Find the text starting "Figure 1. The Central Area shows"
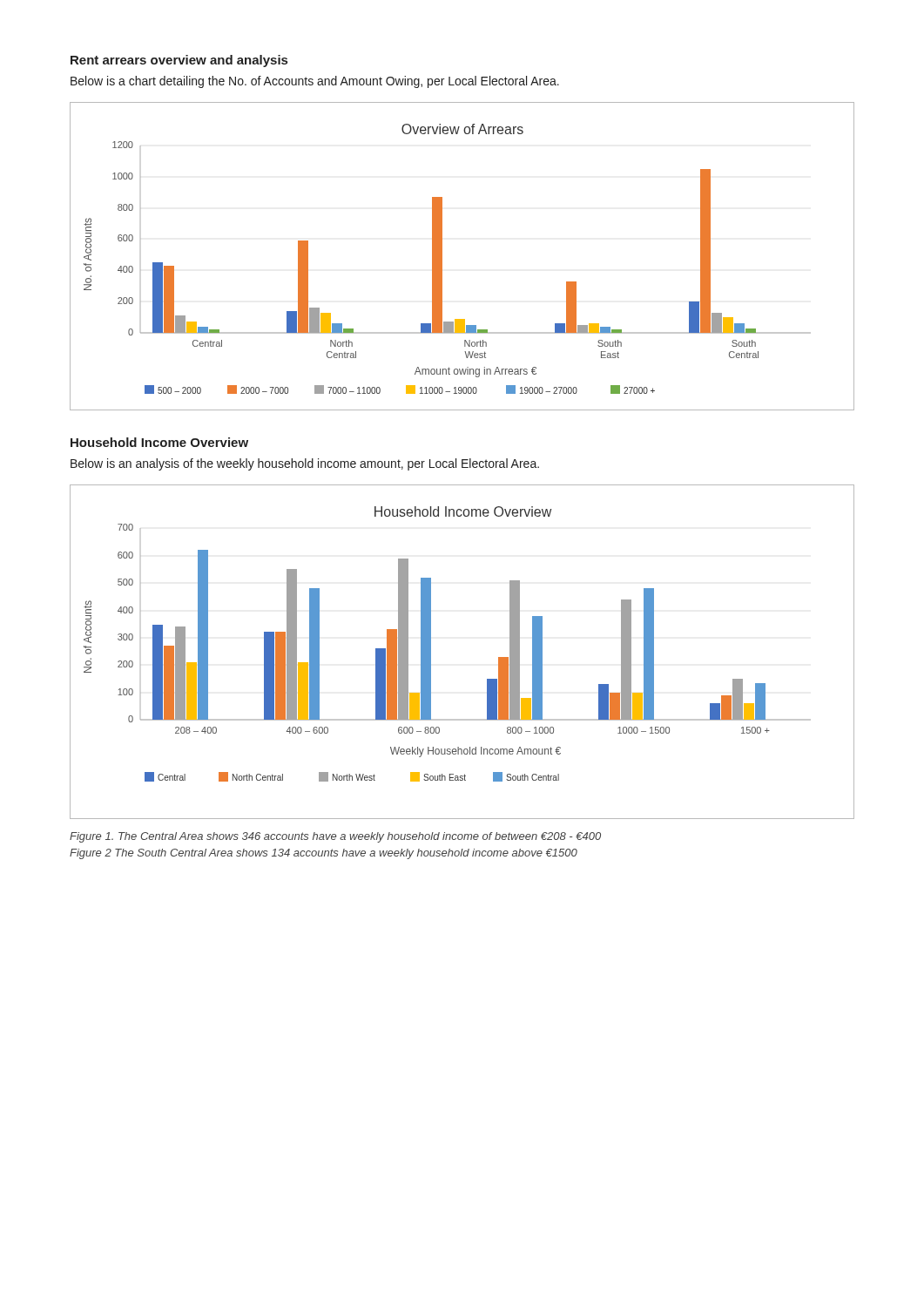The width and height of the screenshot is (924, 1307). [x=335, y=836]
